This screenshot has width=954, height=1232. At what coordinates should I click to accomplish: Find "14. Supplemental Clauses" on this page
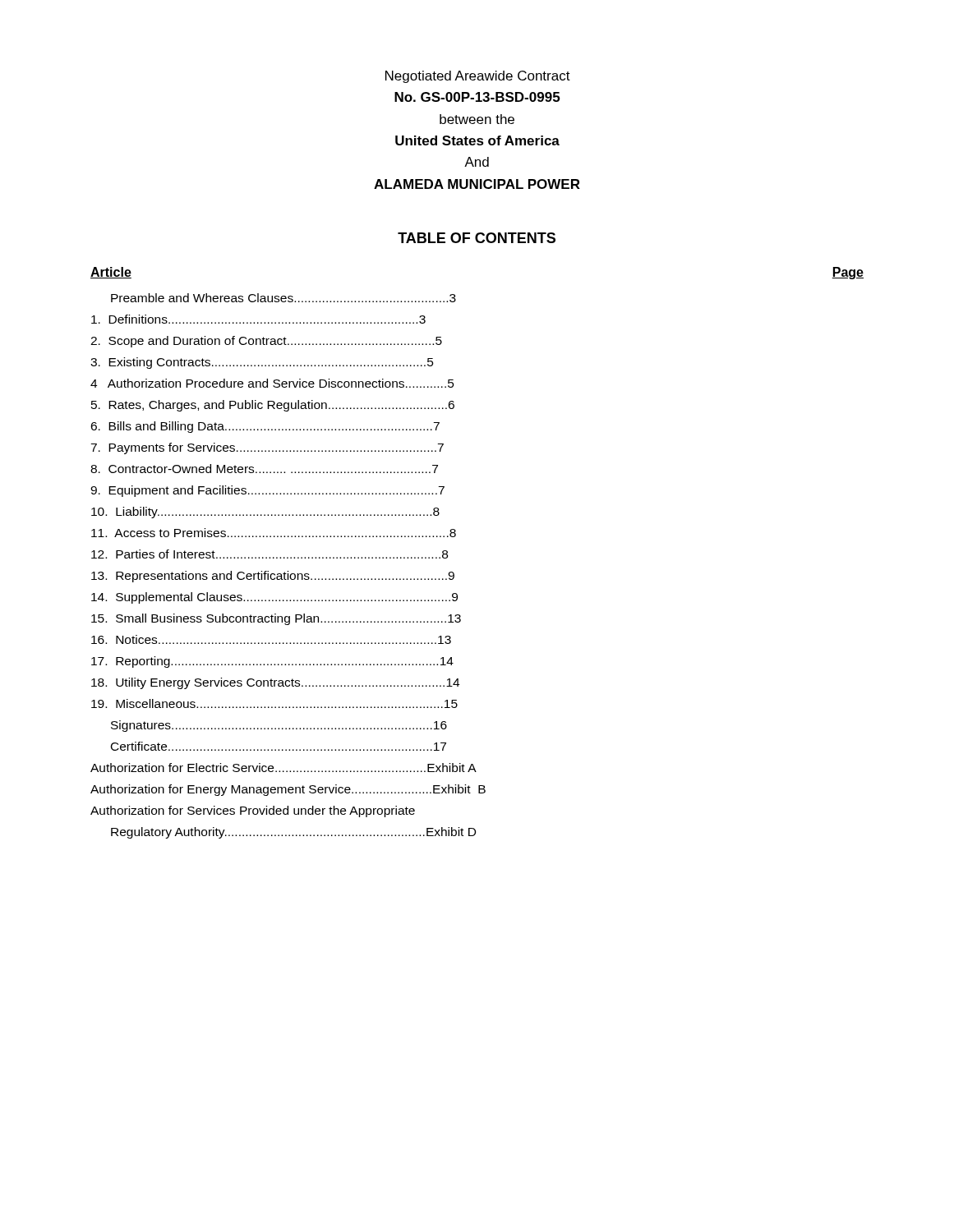(x=274, y=597)
